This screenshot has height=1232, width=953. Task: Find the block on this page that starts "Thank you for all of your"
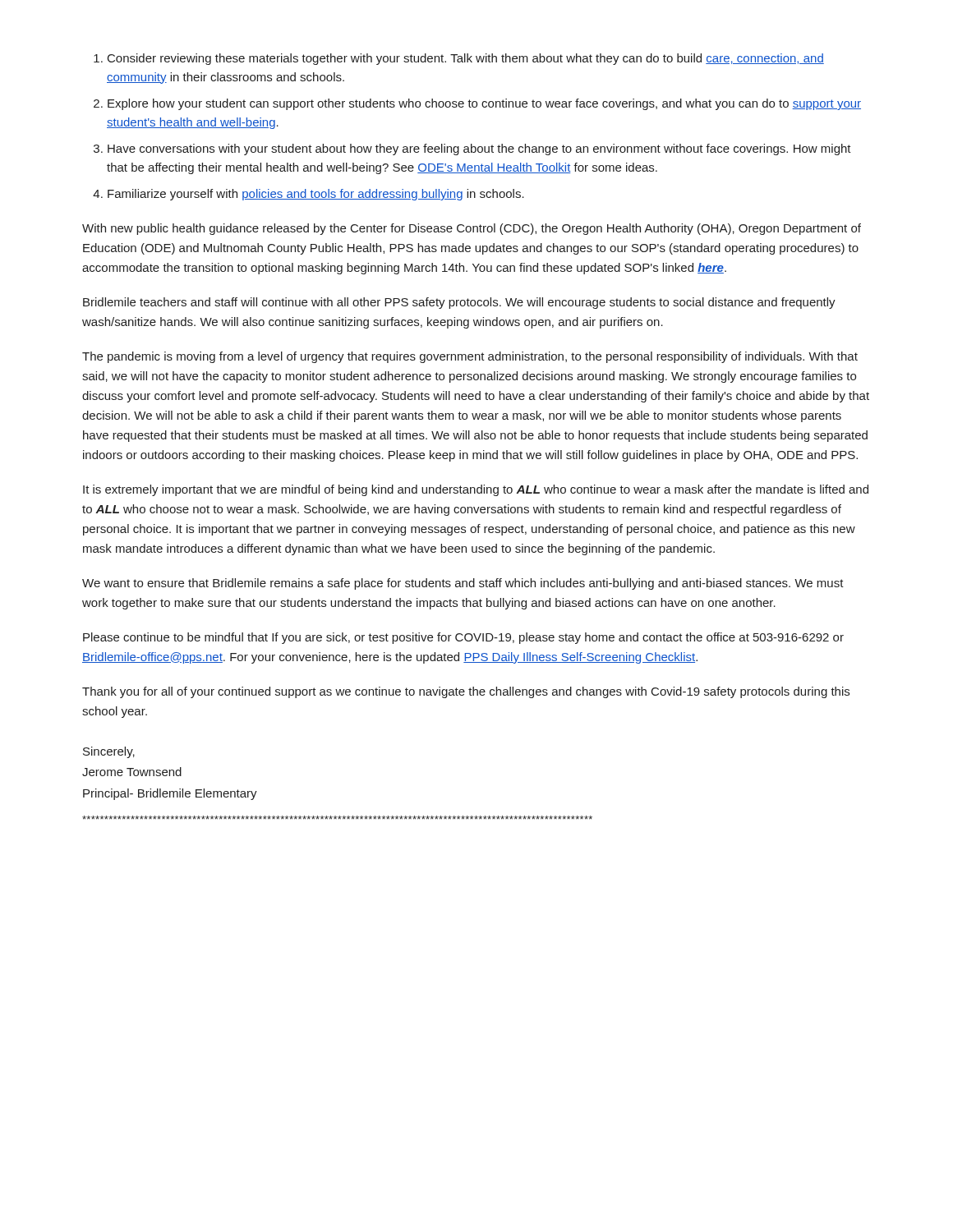[476, 701]
